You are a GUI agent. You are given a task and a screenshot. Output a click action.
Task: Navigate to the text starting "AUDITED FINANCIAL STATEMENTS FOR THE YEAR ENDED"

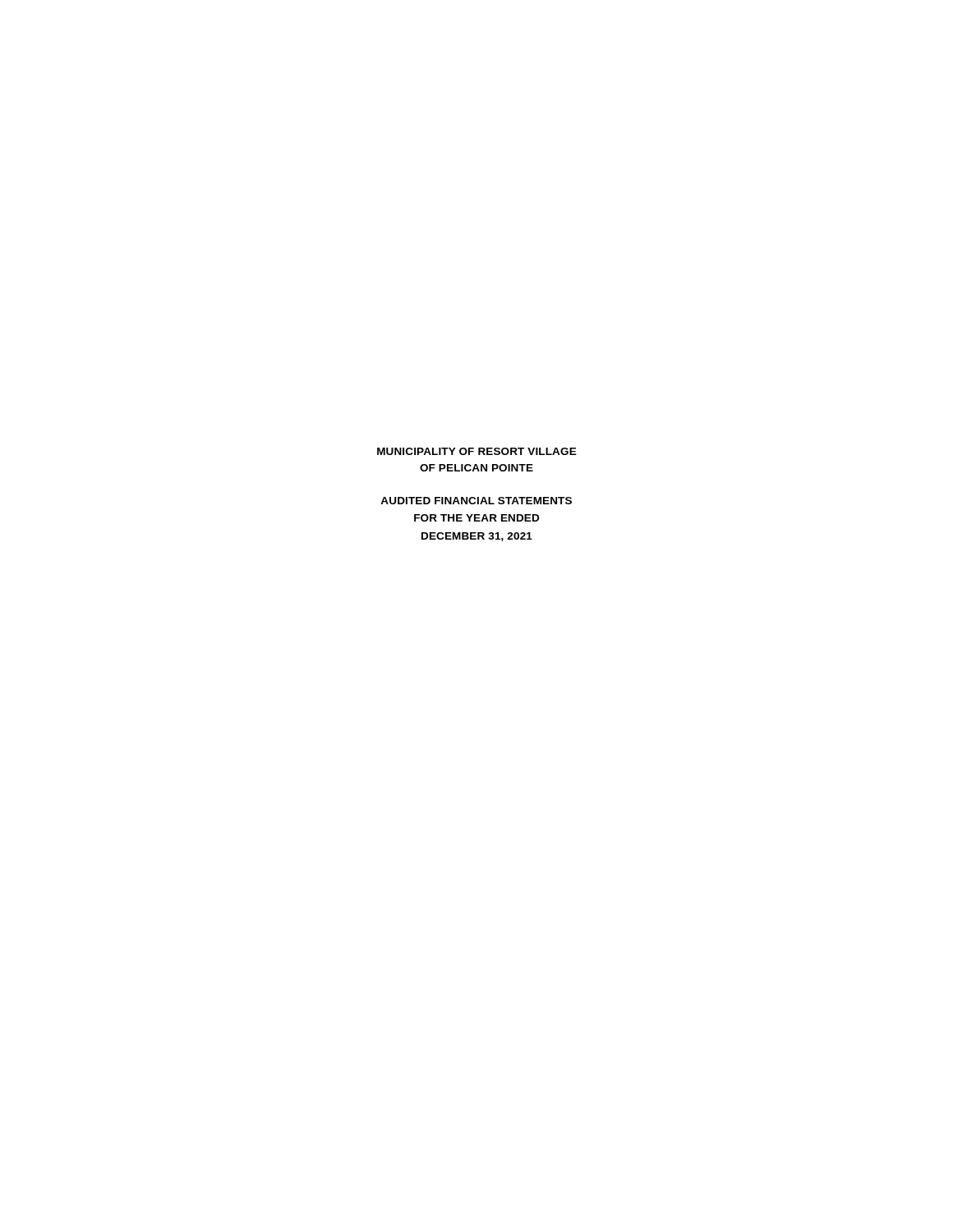(476, 518)
